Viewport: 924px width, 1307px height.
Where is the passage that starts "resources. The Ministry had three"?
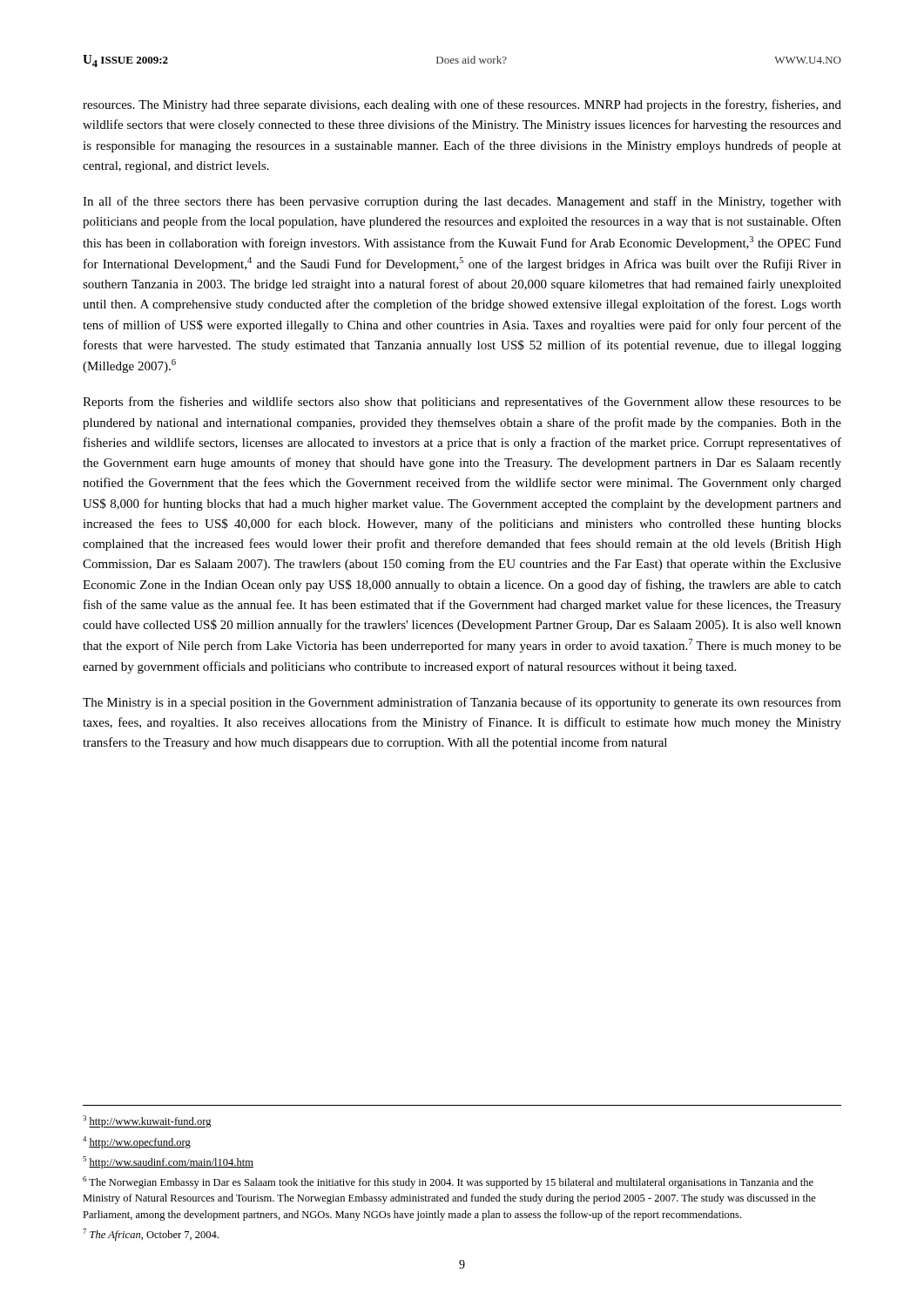point(462,135)
